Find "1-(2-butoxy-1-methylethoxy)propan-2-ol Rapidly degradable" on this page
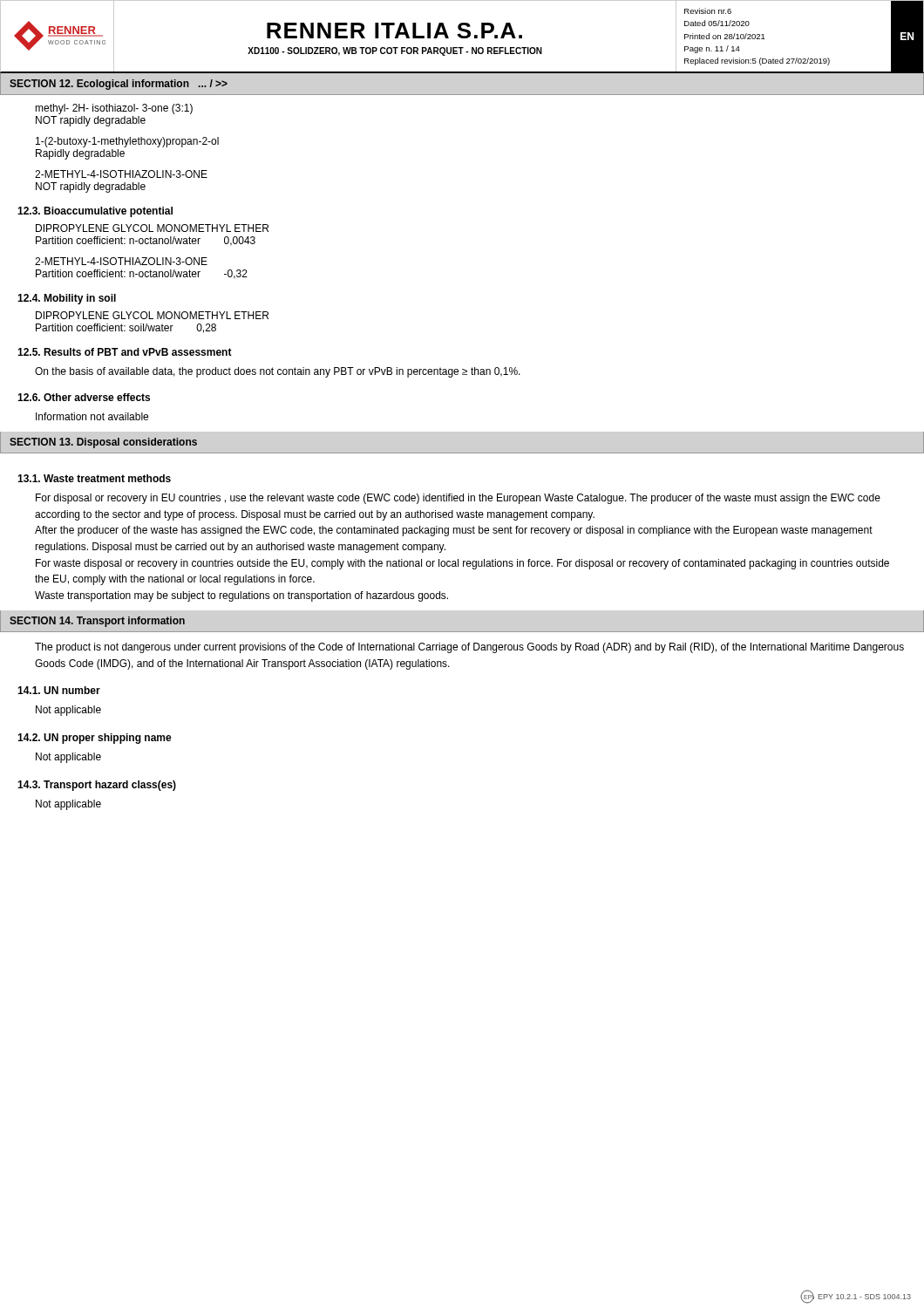 click(127, 148)
